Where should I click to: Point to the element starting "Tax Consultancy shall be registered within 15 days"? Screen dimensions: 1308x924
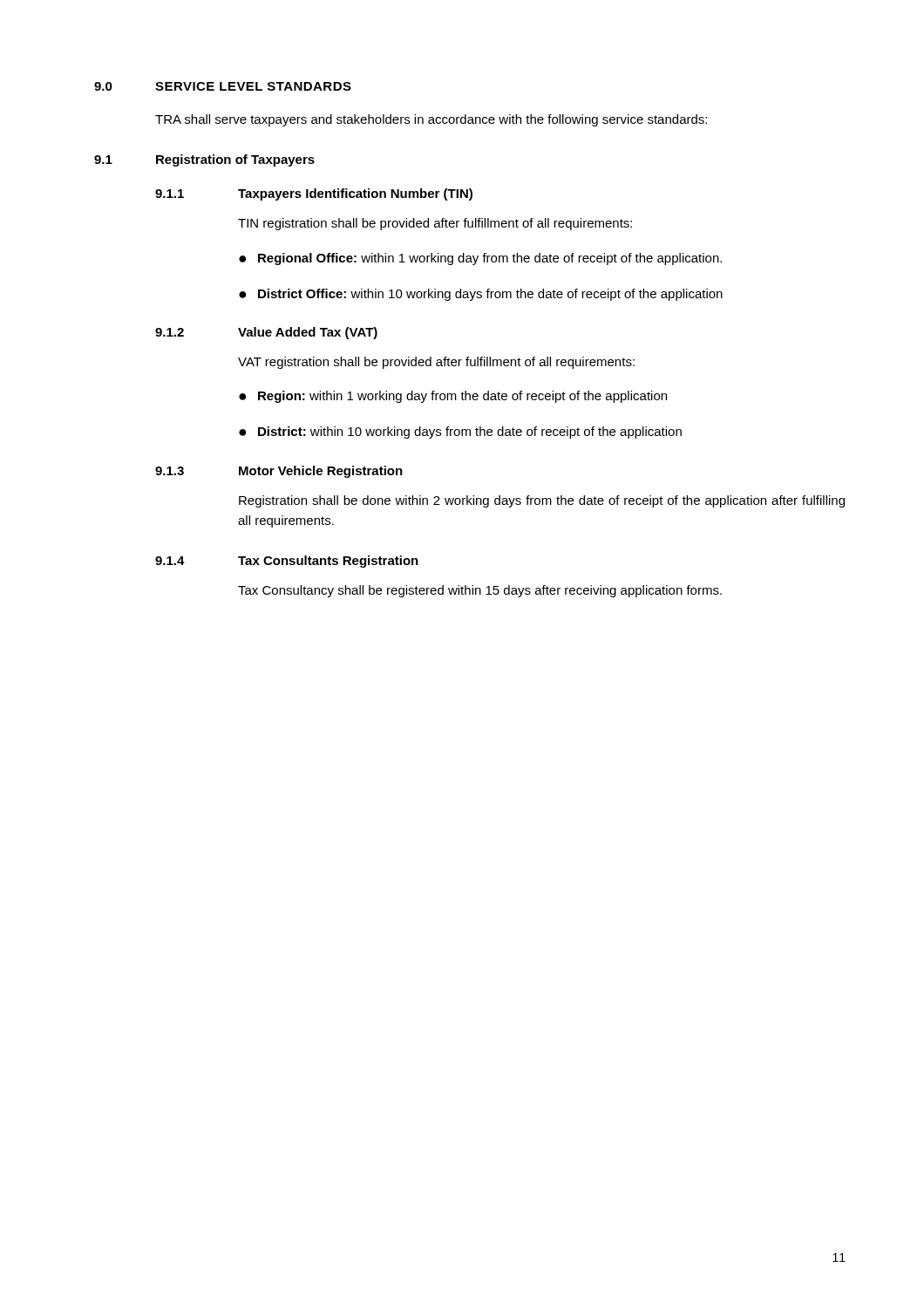tap(480, 590)
